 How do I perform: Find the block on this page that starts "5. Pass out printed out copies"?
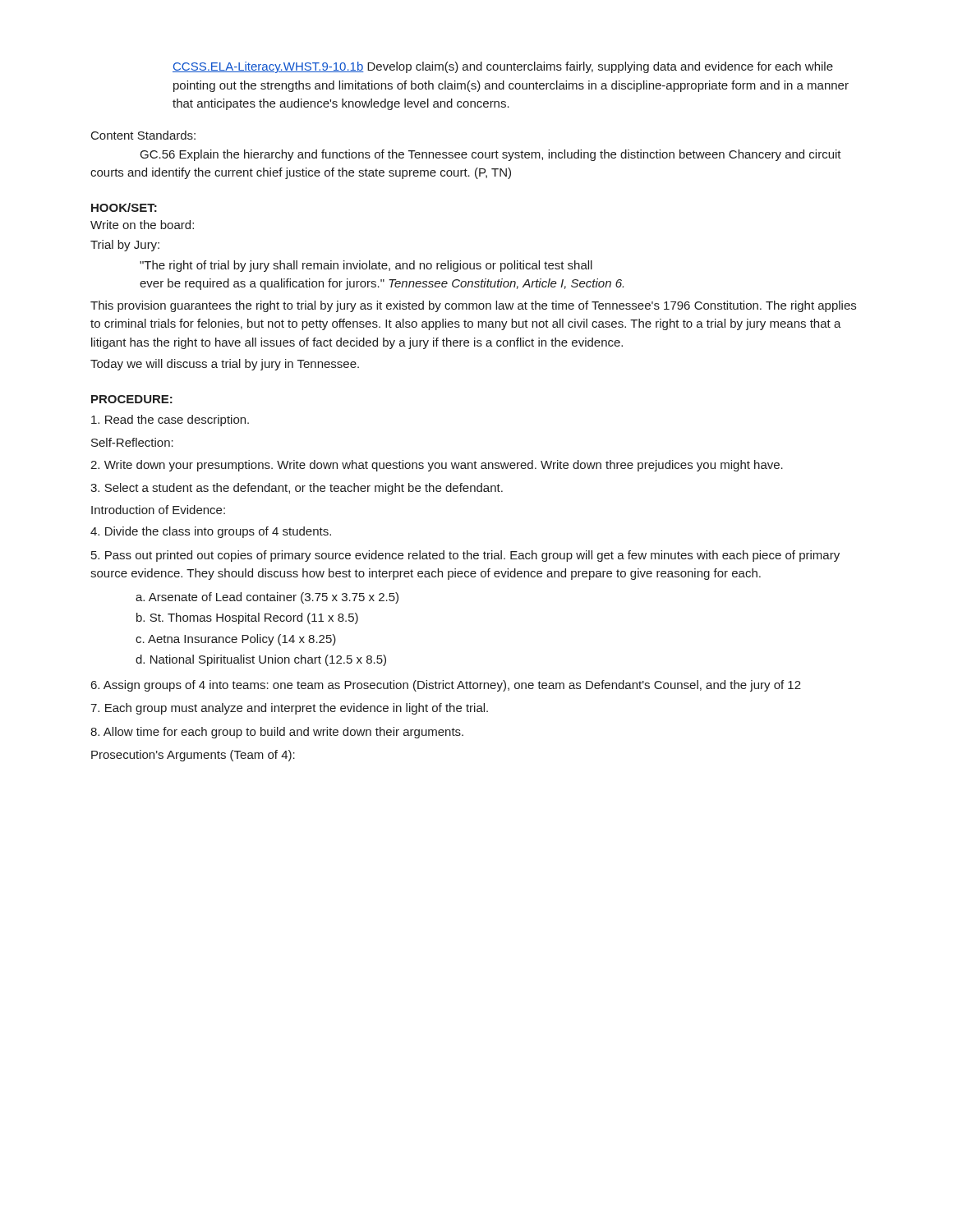coord(465,564)
